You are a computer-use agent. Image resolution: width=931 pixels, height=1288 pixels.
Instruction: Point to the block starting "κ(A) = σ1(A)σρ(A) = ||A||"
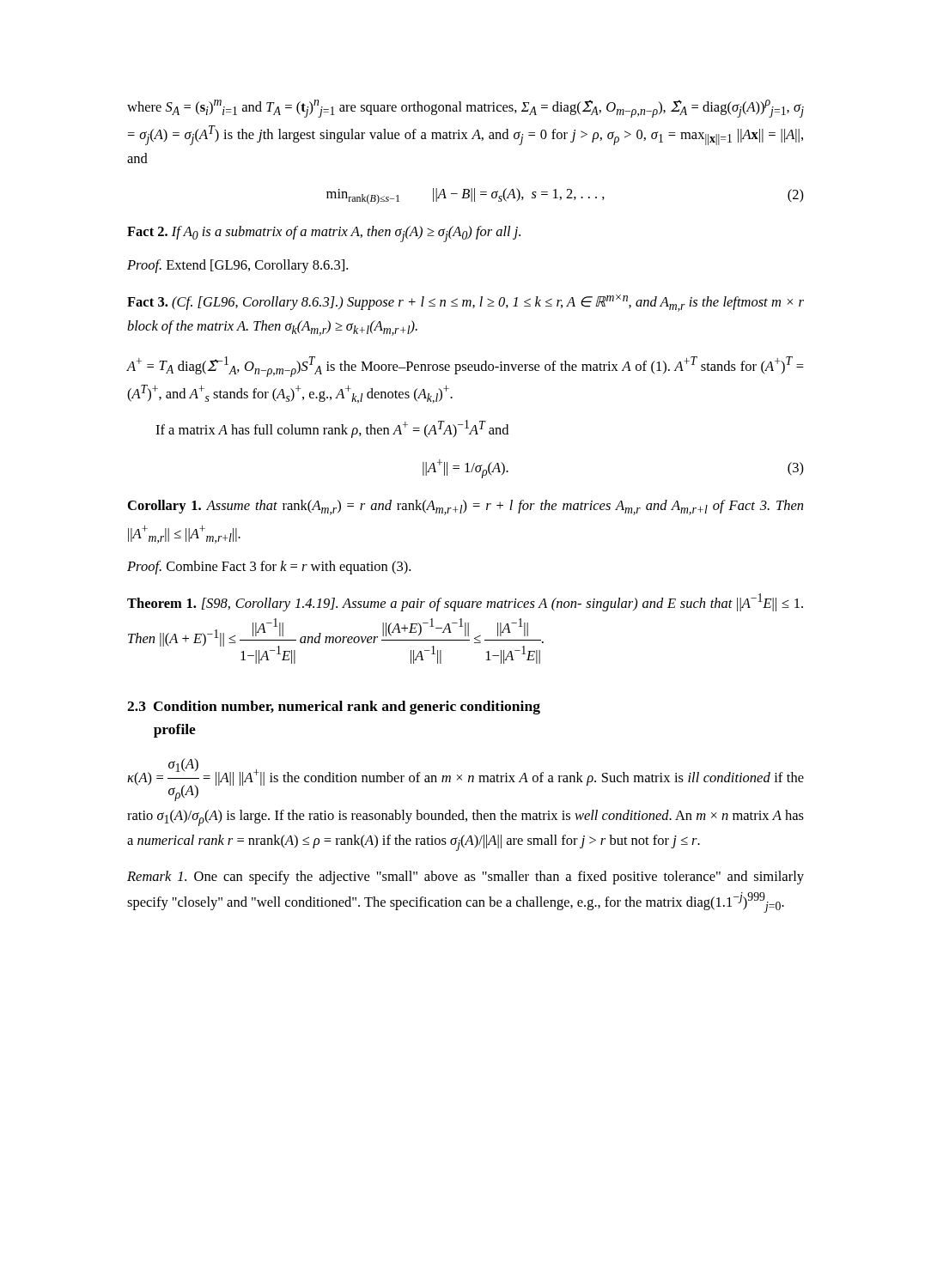pyautogui.click(x=466, y=803)
